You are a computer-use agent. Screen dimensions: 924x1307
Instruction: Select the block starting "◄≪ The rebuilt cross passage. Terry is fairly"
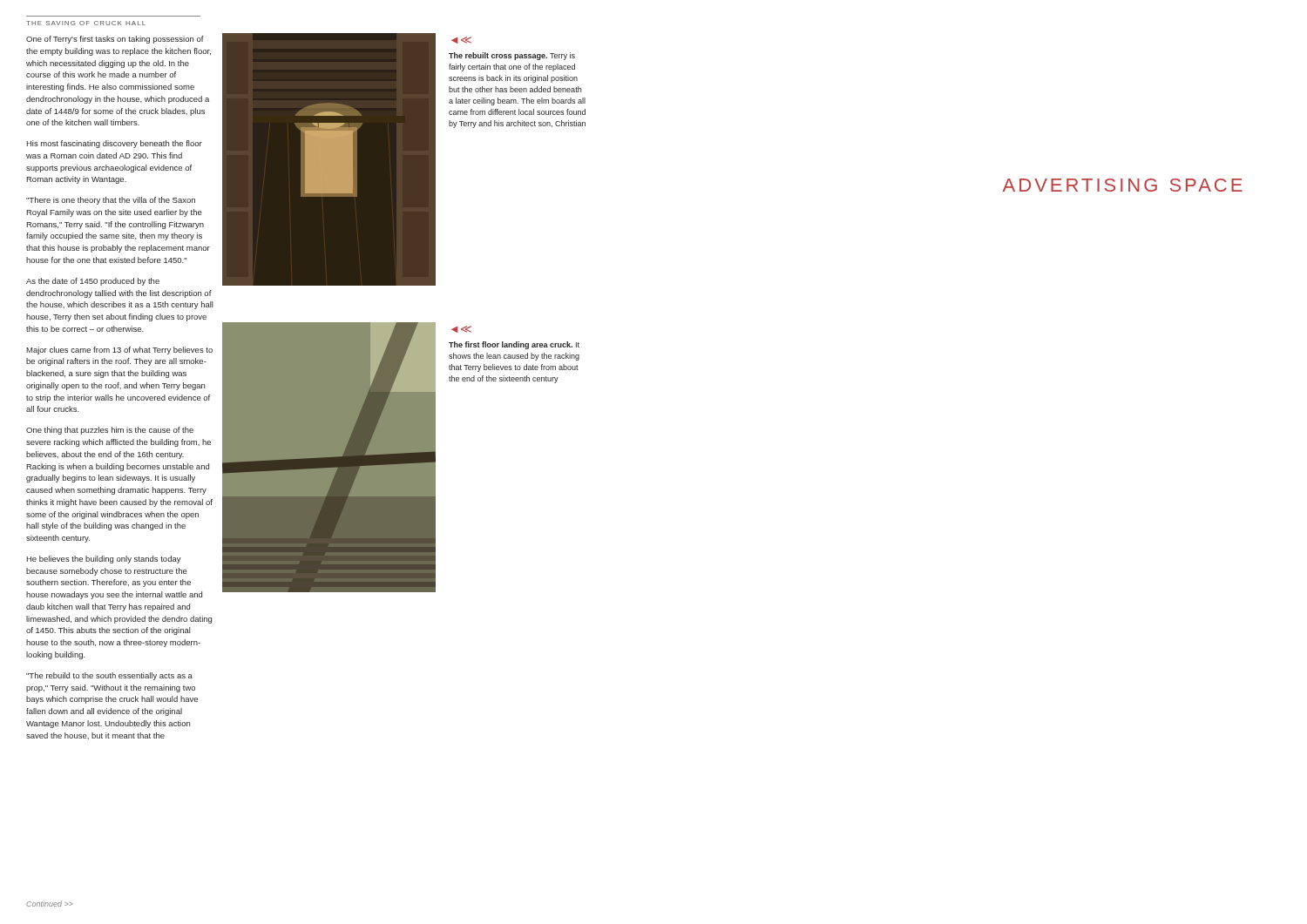tap(518, 81)
